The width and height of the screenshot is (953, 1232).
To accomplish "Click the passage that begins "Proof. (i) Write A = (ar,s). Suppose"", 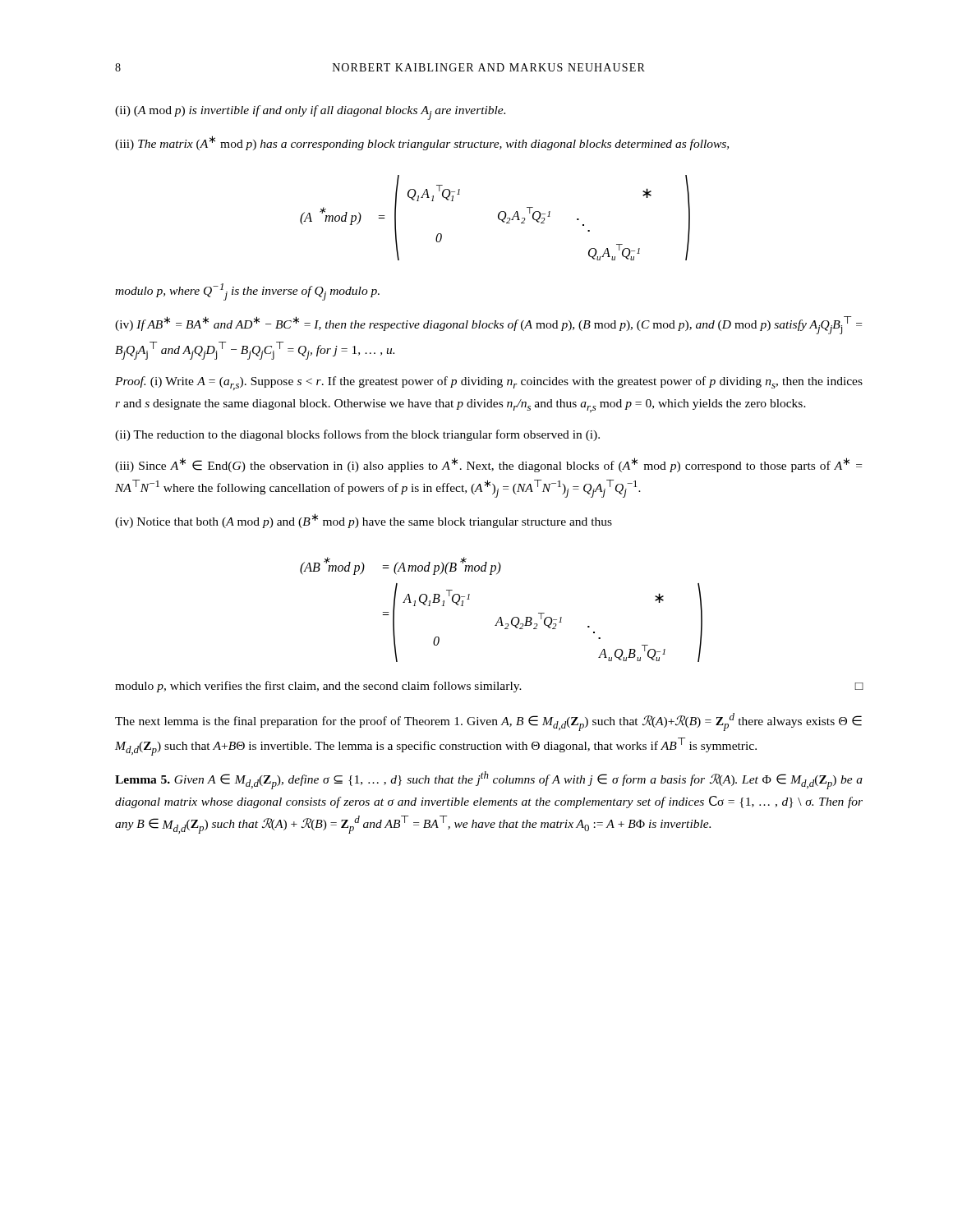I will 489,393.
